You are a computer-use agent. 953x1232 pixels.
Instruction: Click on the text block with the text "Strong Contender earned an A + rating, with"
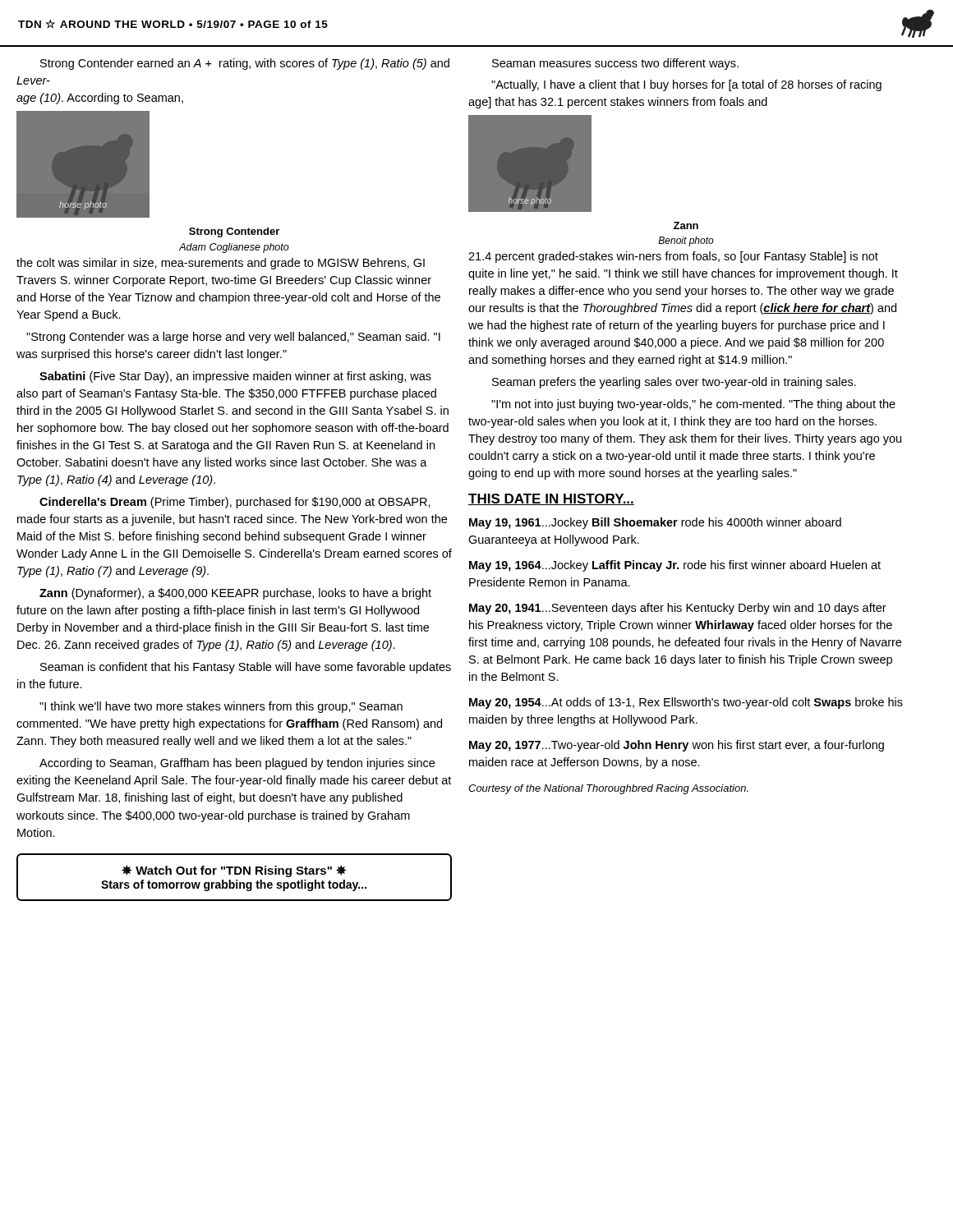[245, 64]
